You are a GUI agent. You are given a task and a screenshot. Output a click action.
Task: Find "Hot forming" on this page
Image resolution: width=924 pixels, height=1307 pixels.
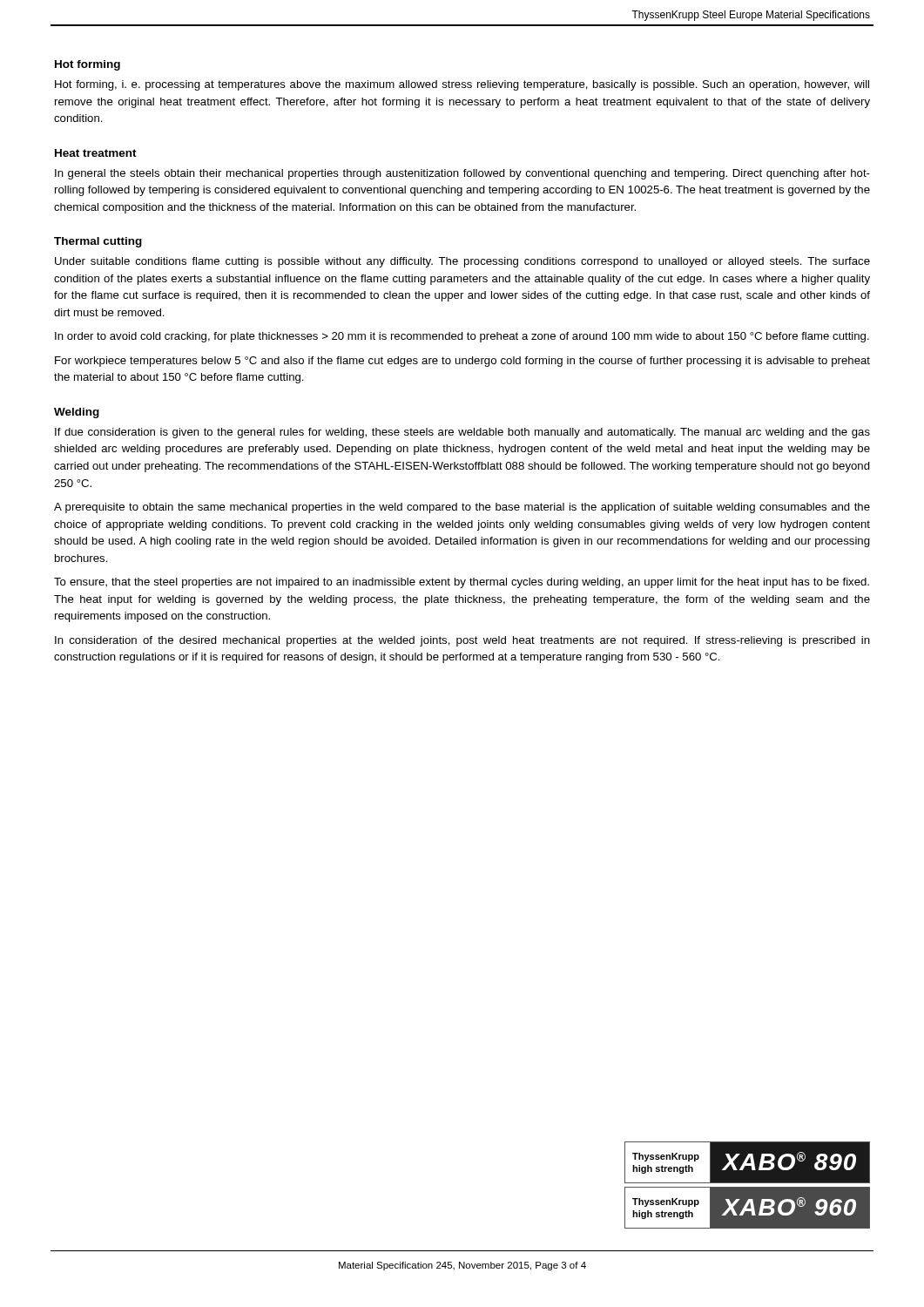click(87, 64)
